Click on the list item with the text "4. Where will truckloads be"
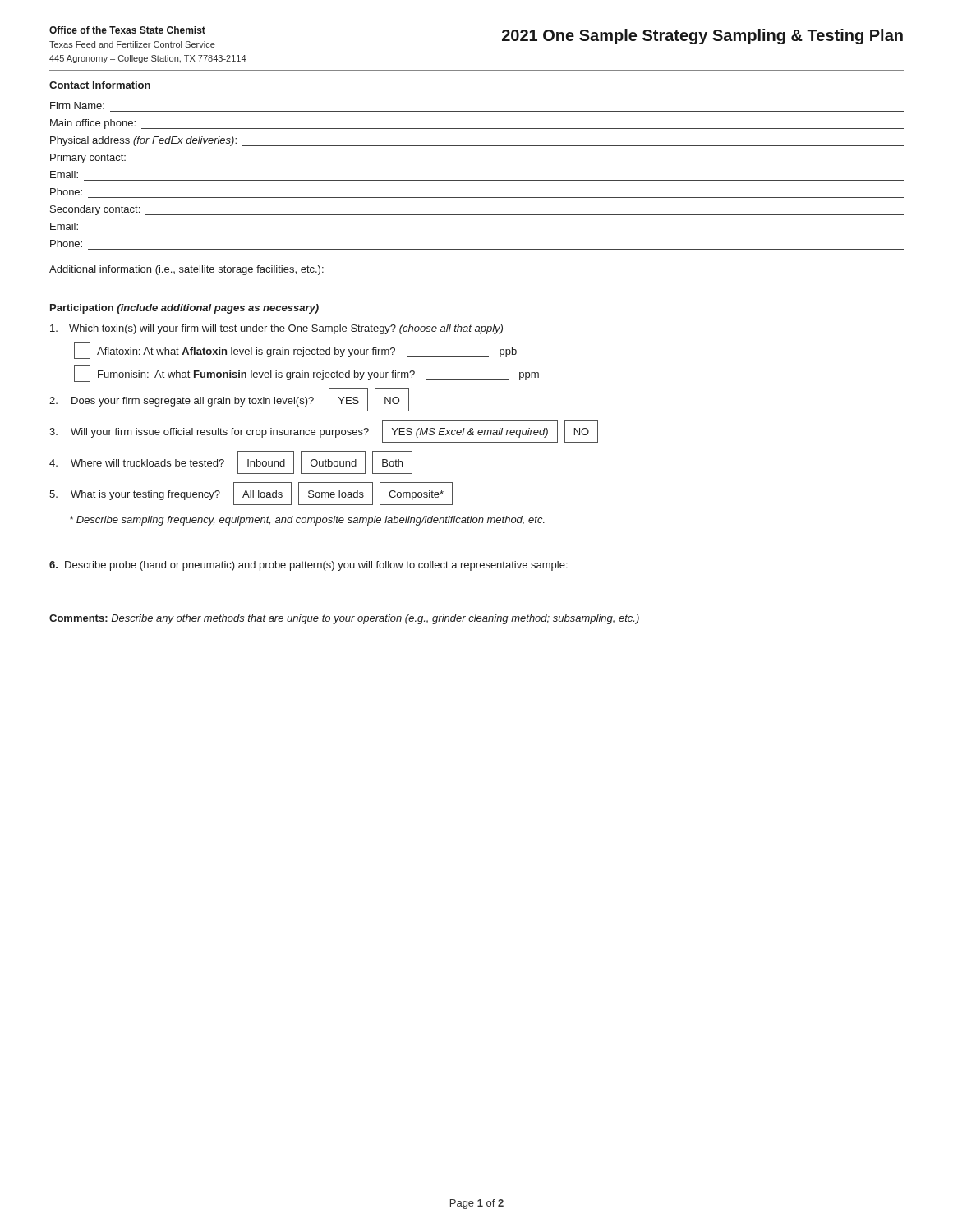Image resolution: width=953 pixels, height=1232 pixels. (x=231, y=462)
